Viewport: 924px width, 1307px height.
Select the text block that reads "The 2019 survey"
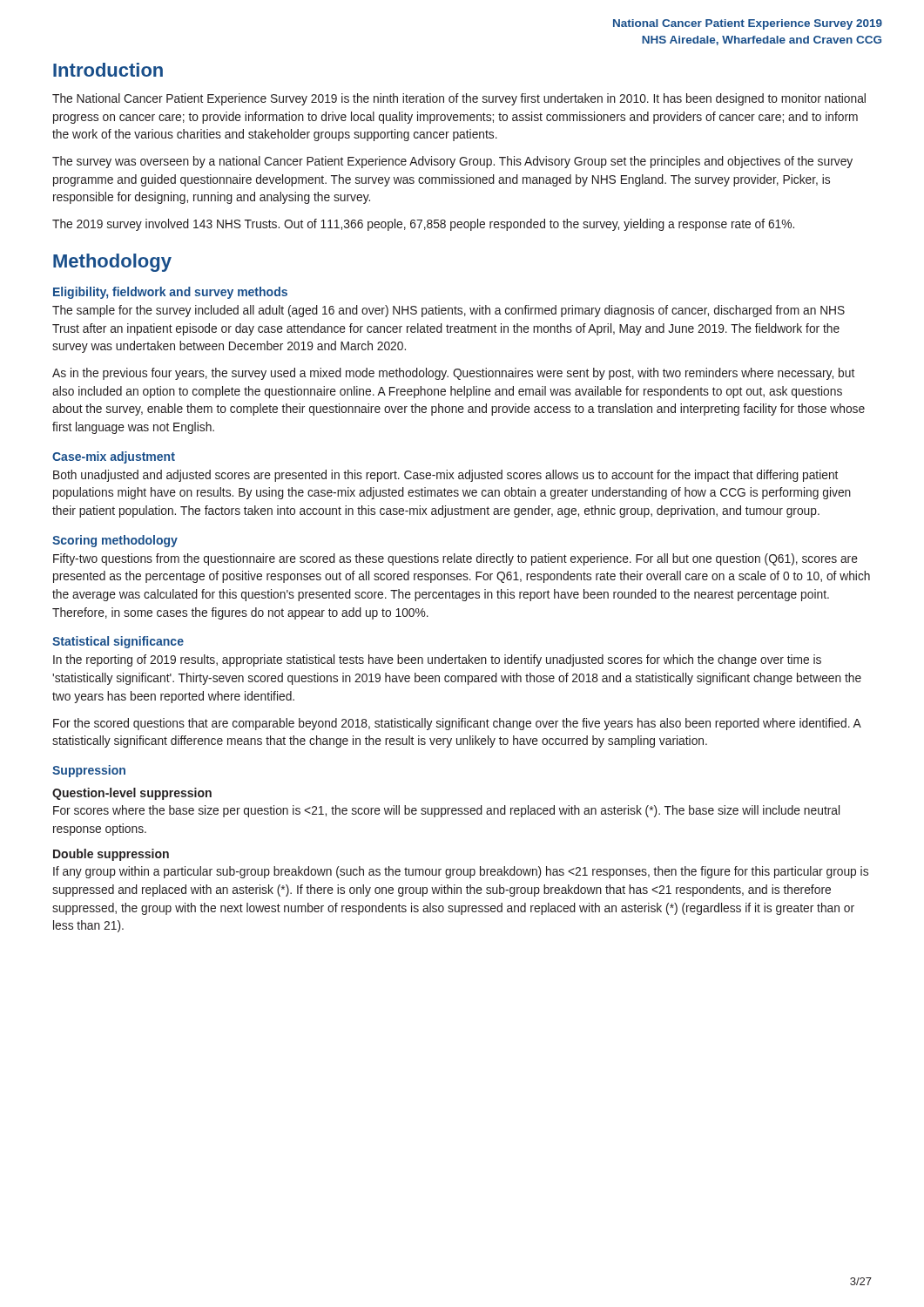(462, 225)
